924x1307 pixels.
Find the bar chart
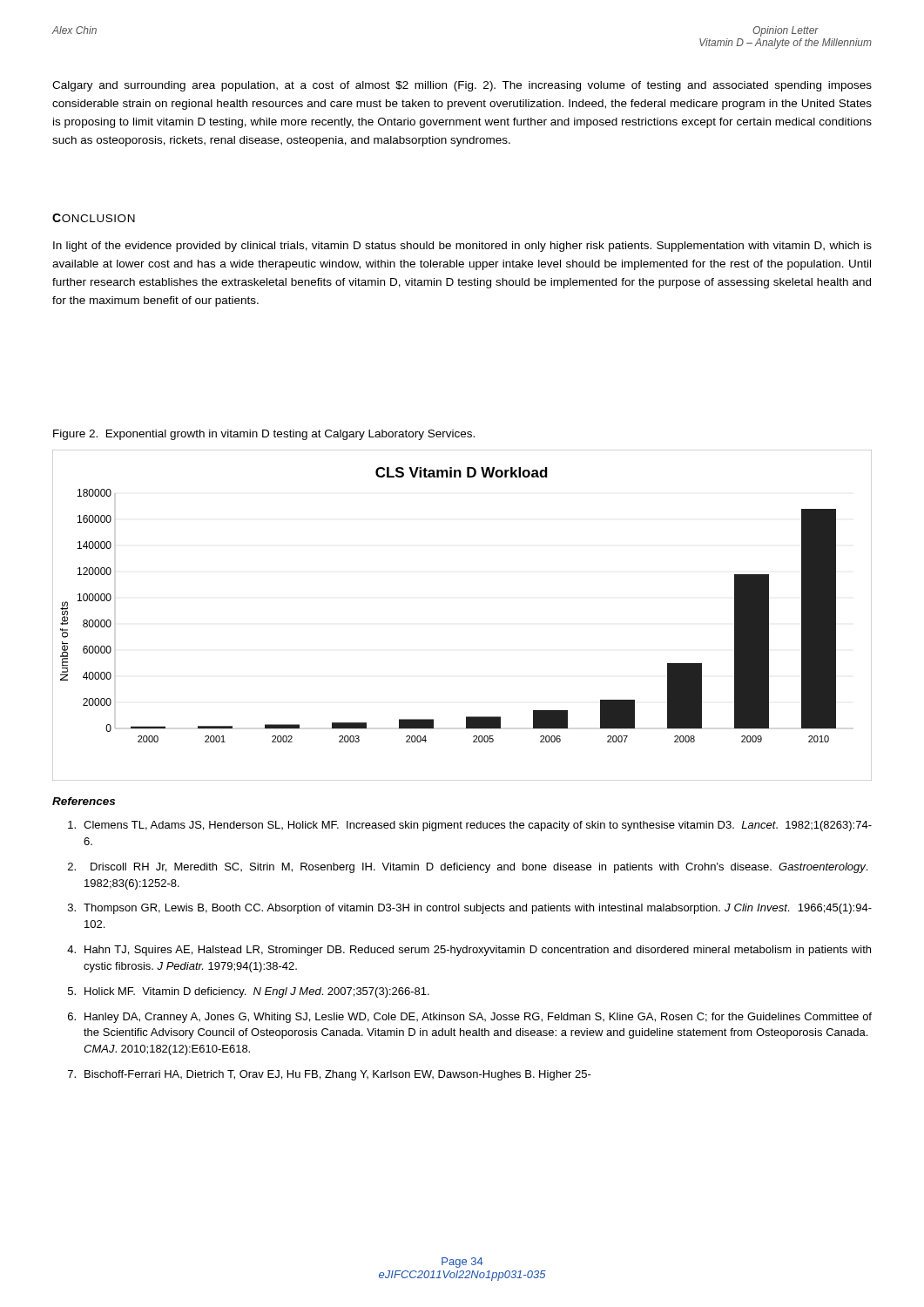pos(462,615)
